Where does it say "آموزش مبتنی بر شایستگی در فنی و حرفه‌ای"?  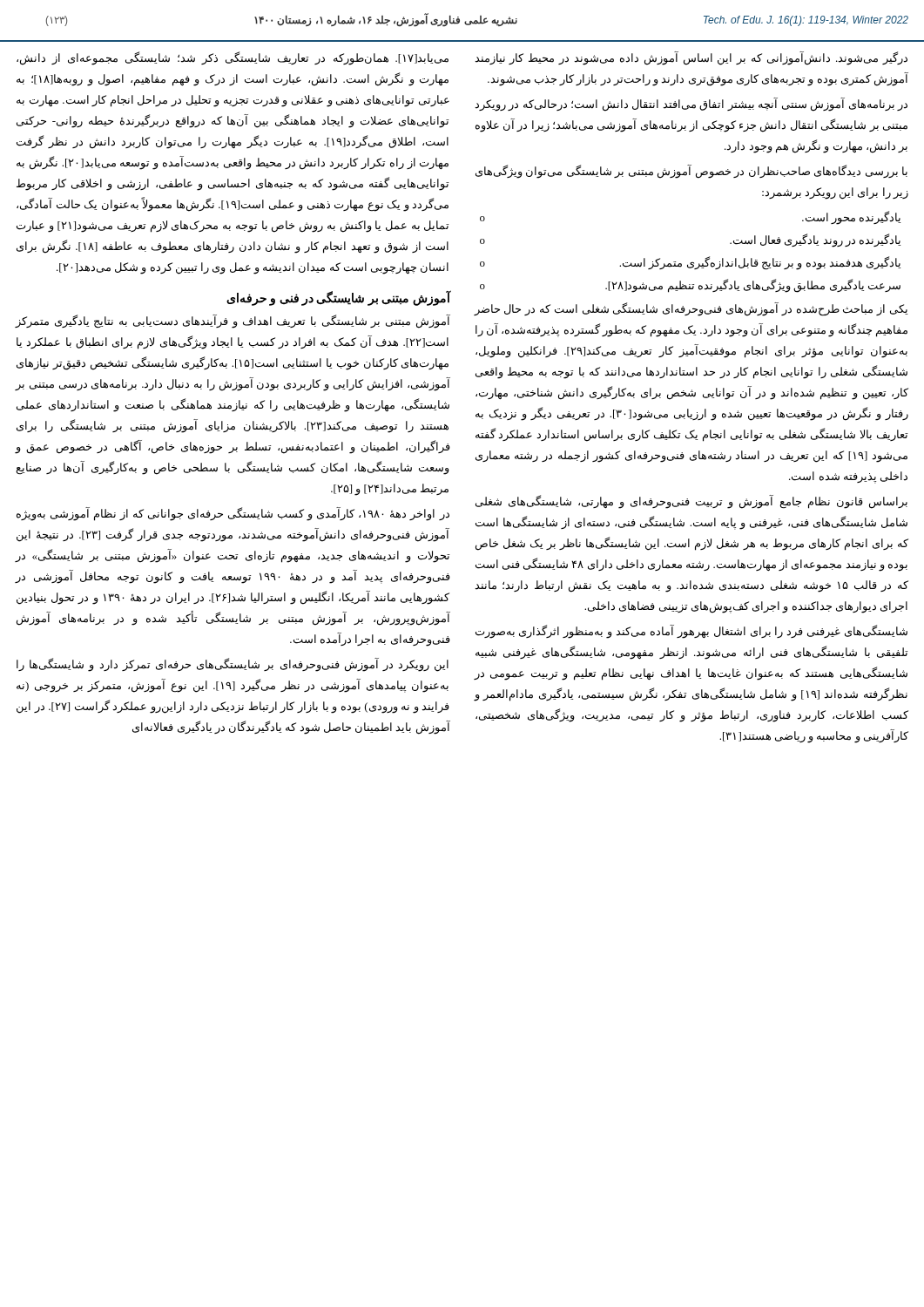click(338, 298)
